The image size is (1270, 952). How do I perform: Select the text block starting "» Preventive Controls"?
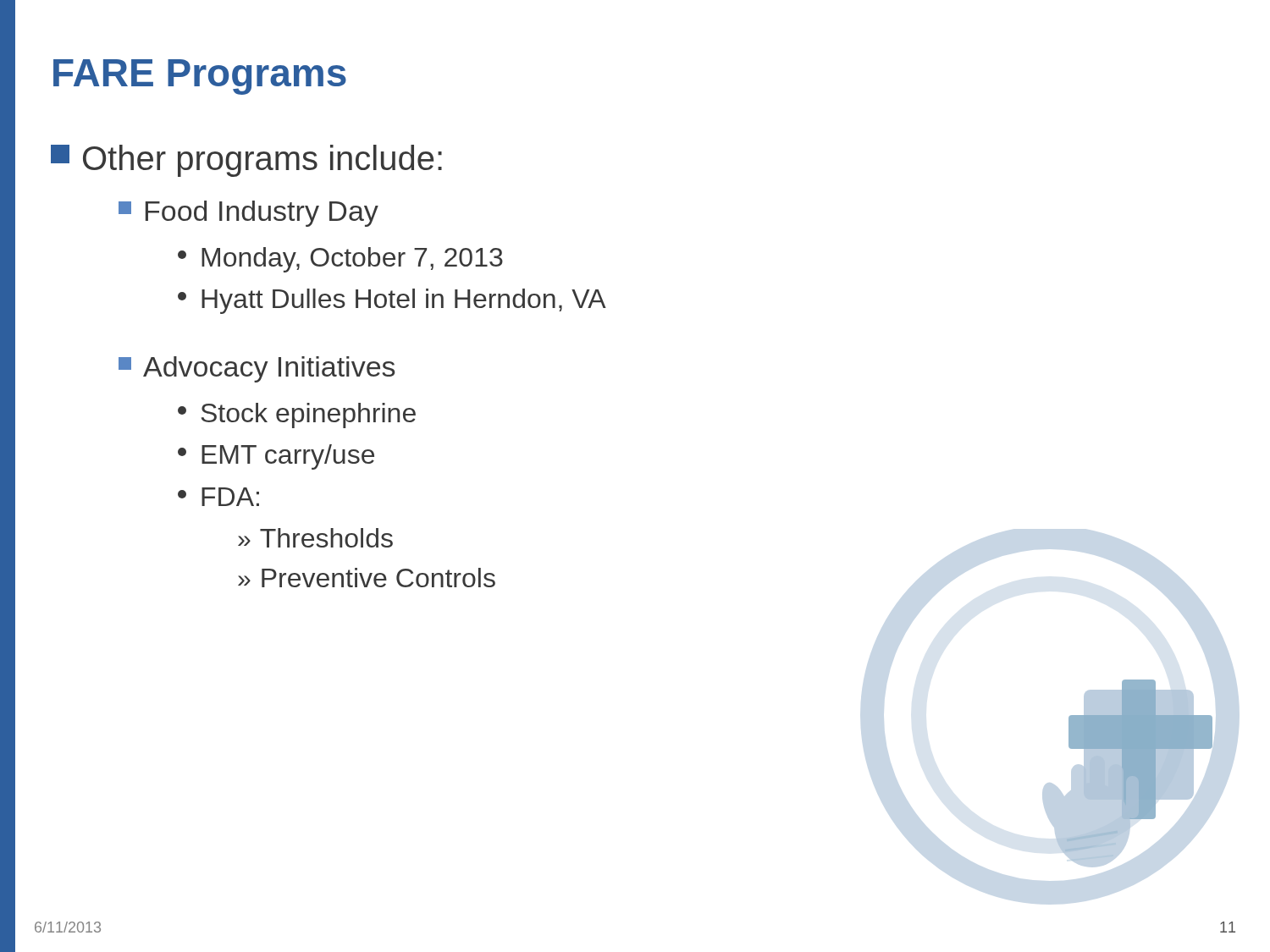pos(367,579)
